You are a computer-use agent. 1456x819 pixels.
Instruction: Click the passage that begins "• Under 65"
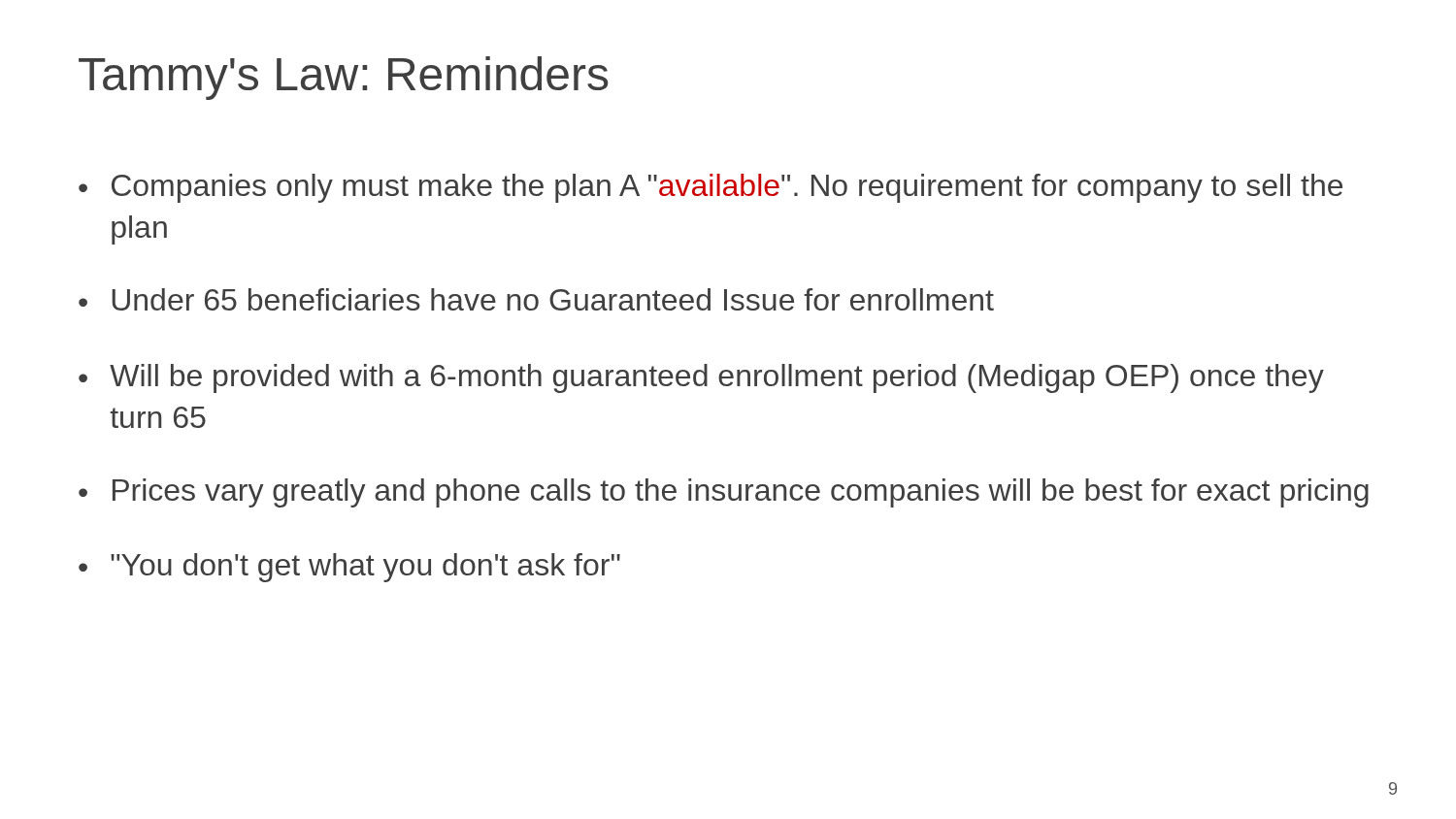point(536,302)
